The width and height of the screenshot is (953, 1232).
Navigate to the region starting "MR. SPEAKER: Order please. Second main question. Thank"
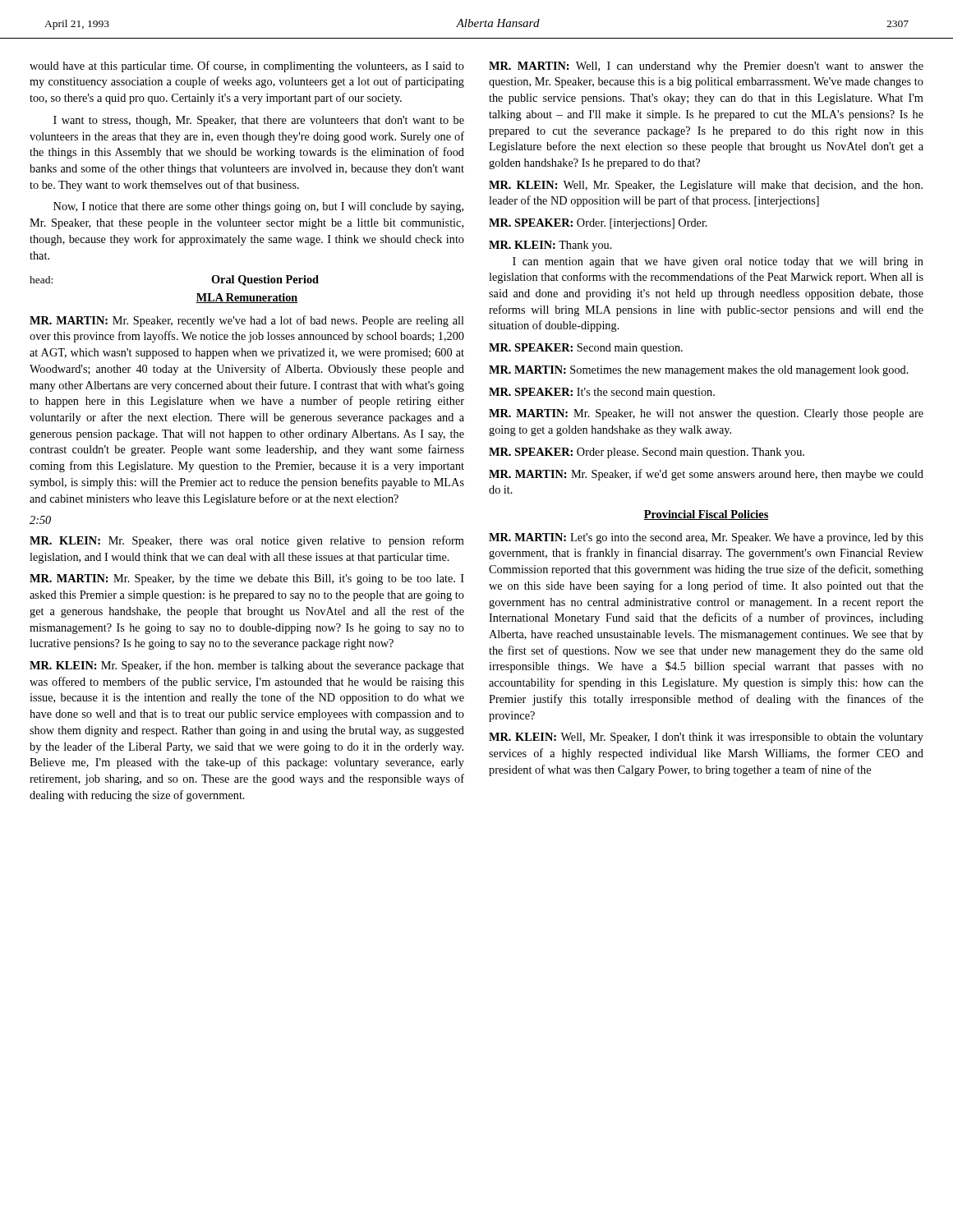click(x=706, y=452)
